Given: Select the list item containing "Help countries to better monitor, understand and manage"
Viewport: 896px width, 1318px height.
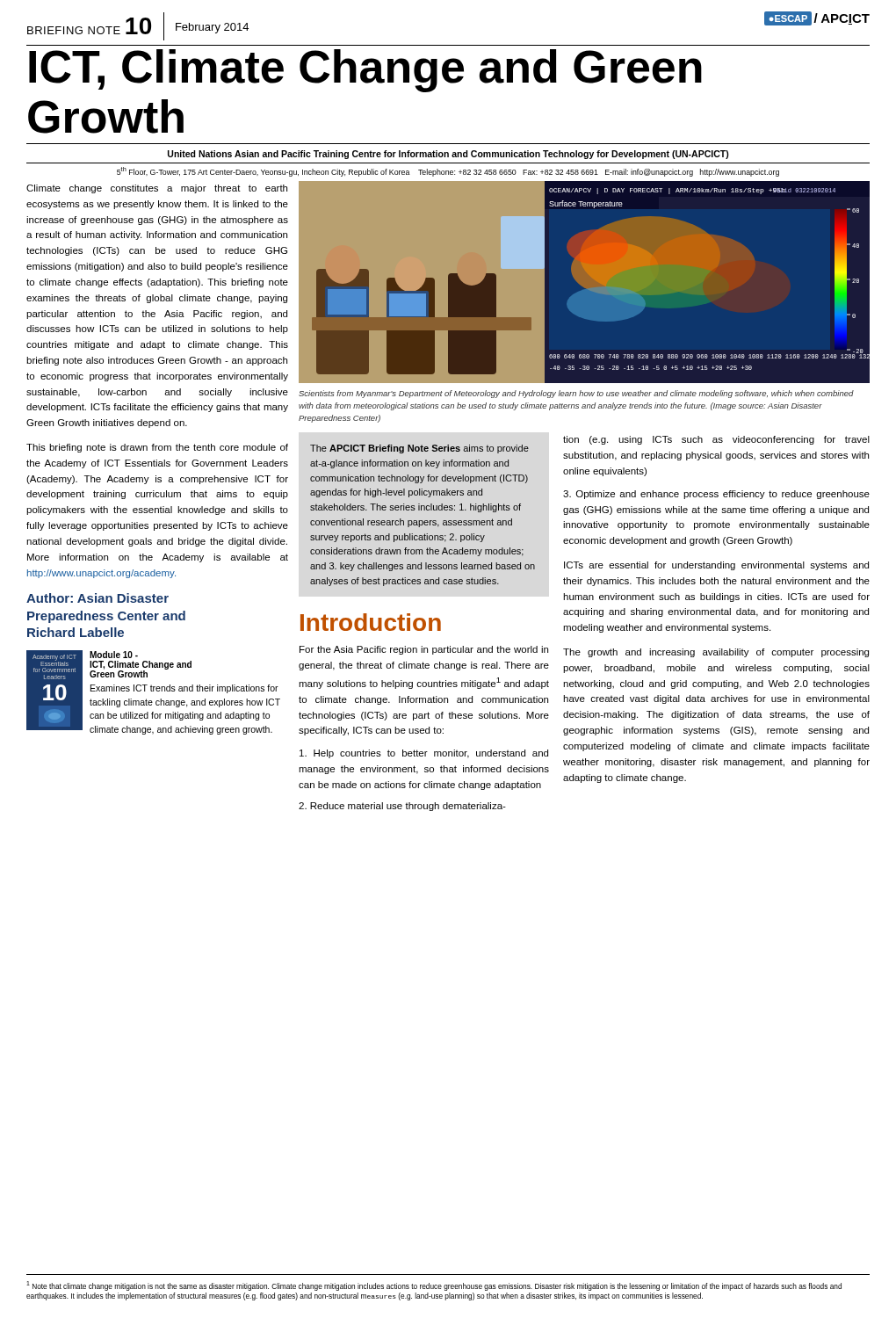Looking at the screenshot, I should 424,769.
